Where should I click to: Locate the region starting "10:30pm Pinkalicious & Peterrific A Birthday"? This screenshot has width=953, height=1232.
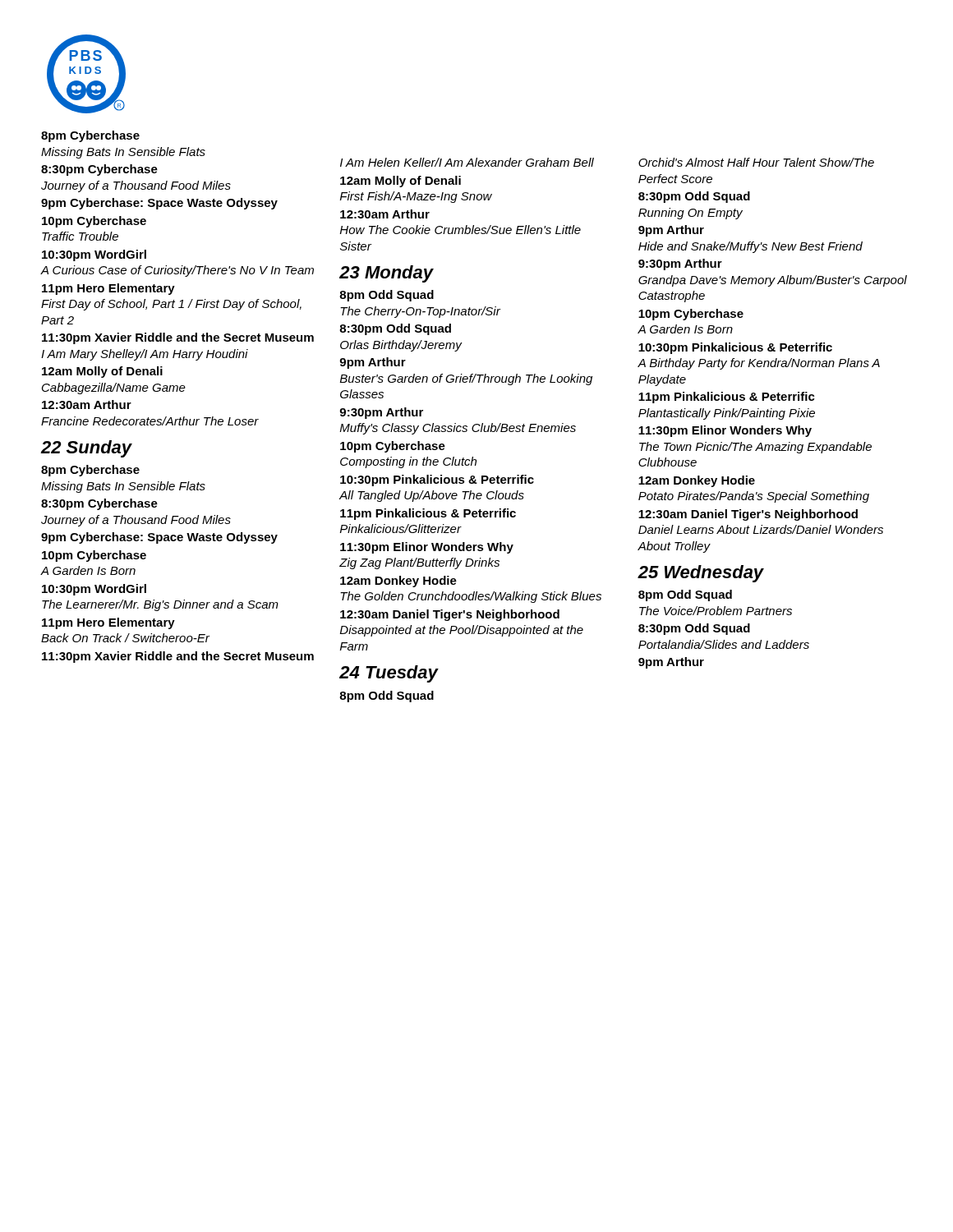click(775, 363)
